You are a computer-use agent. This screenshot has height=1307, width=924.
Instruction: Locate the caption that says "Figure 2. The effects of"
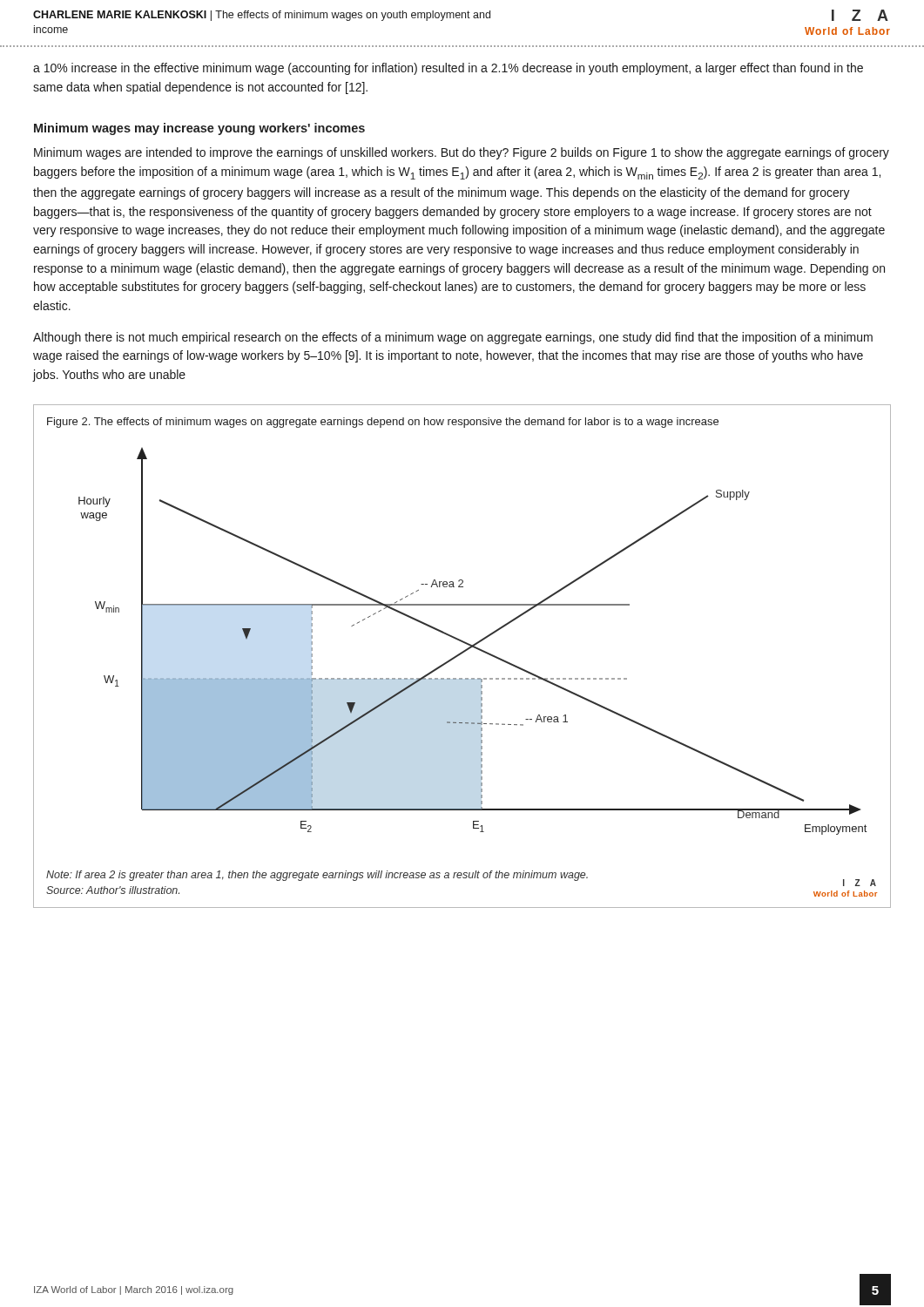383,421
